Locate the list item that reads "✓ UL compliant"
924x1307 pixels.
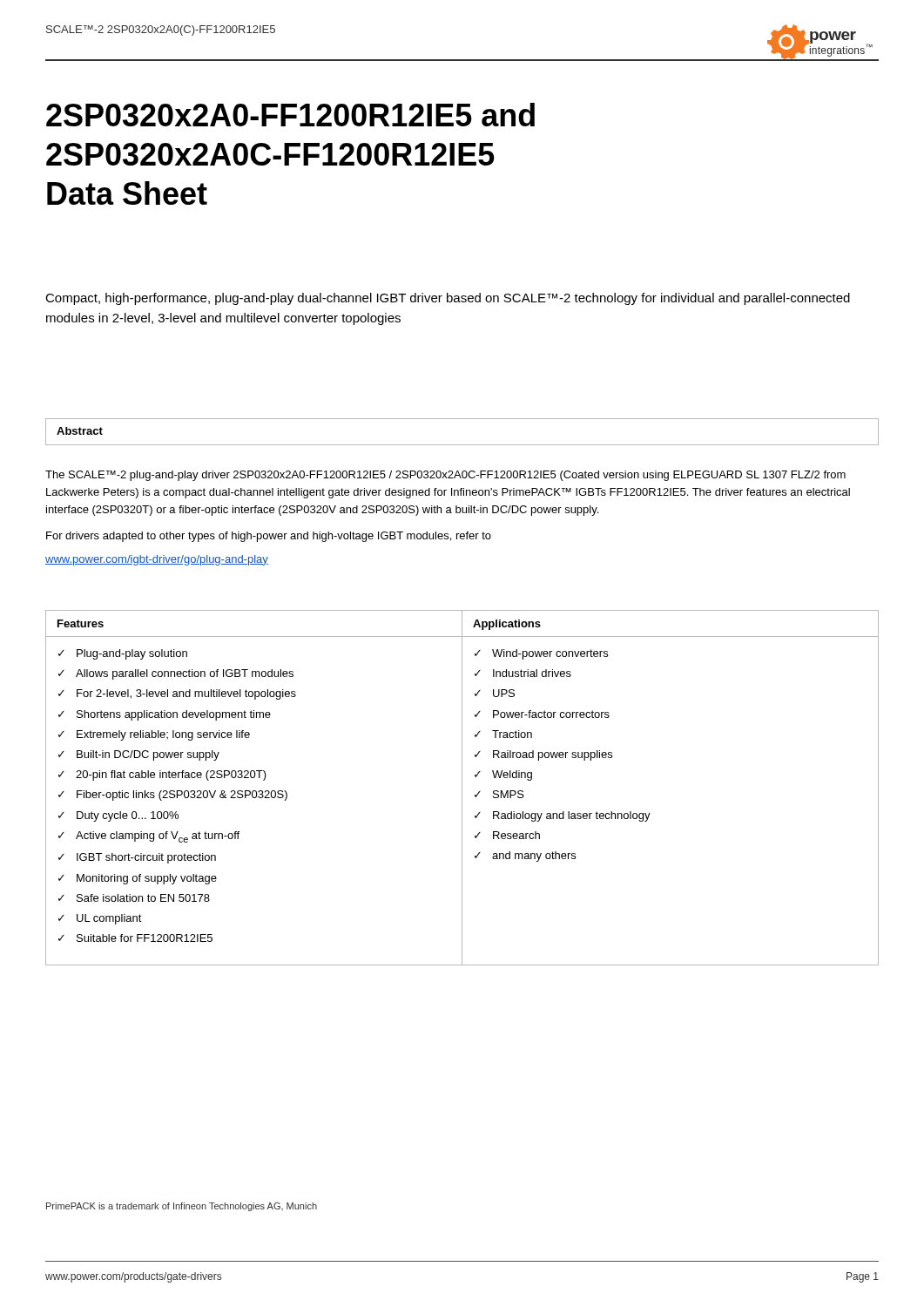[x=99, y=918]
